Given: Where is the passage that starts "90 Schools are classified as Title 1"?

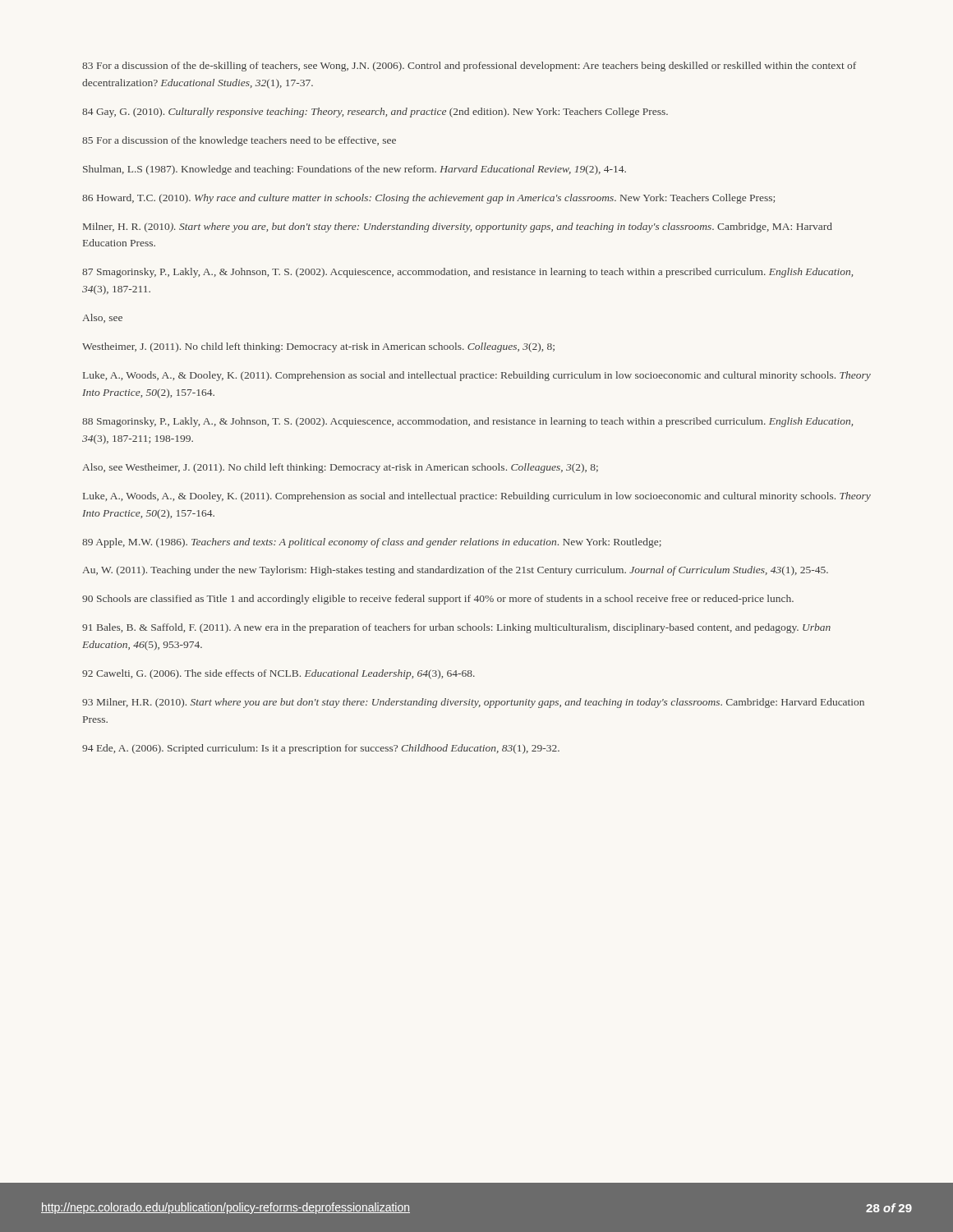Looking at the screenshot, I should 438,599.
